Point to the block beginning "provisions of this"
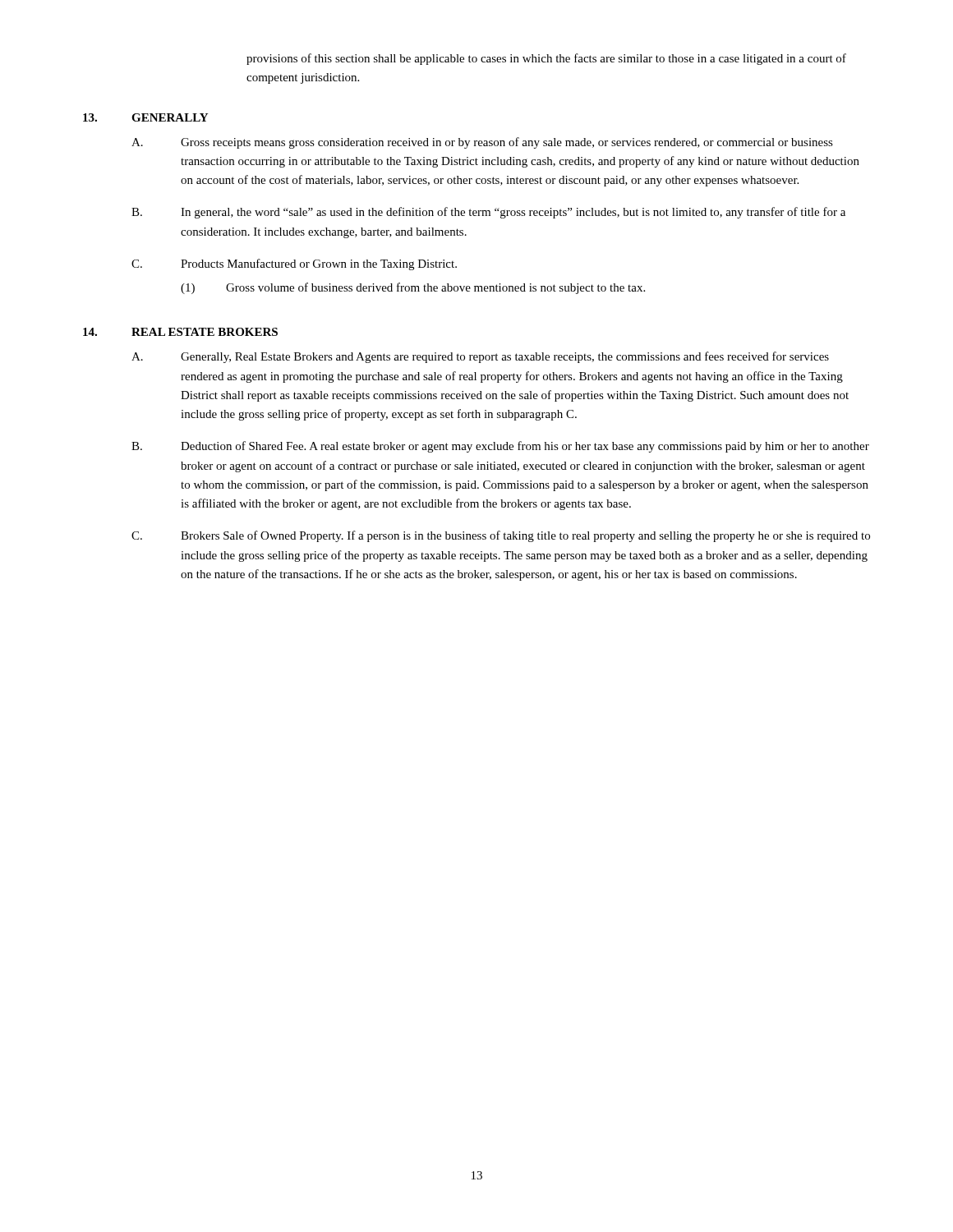953x1232 pixels. pos(546,68)
